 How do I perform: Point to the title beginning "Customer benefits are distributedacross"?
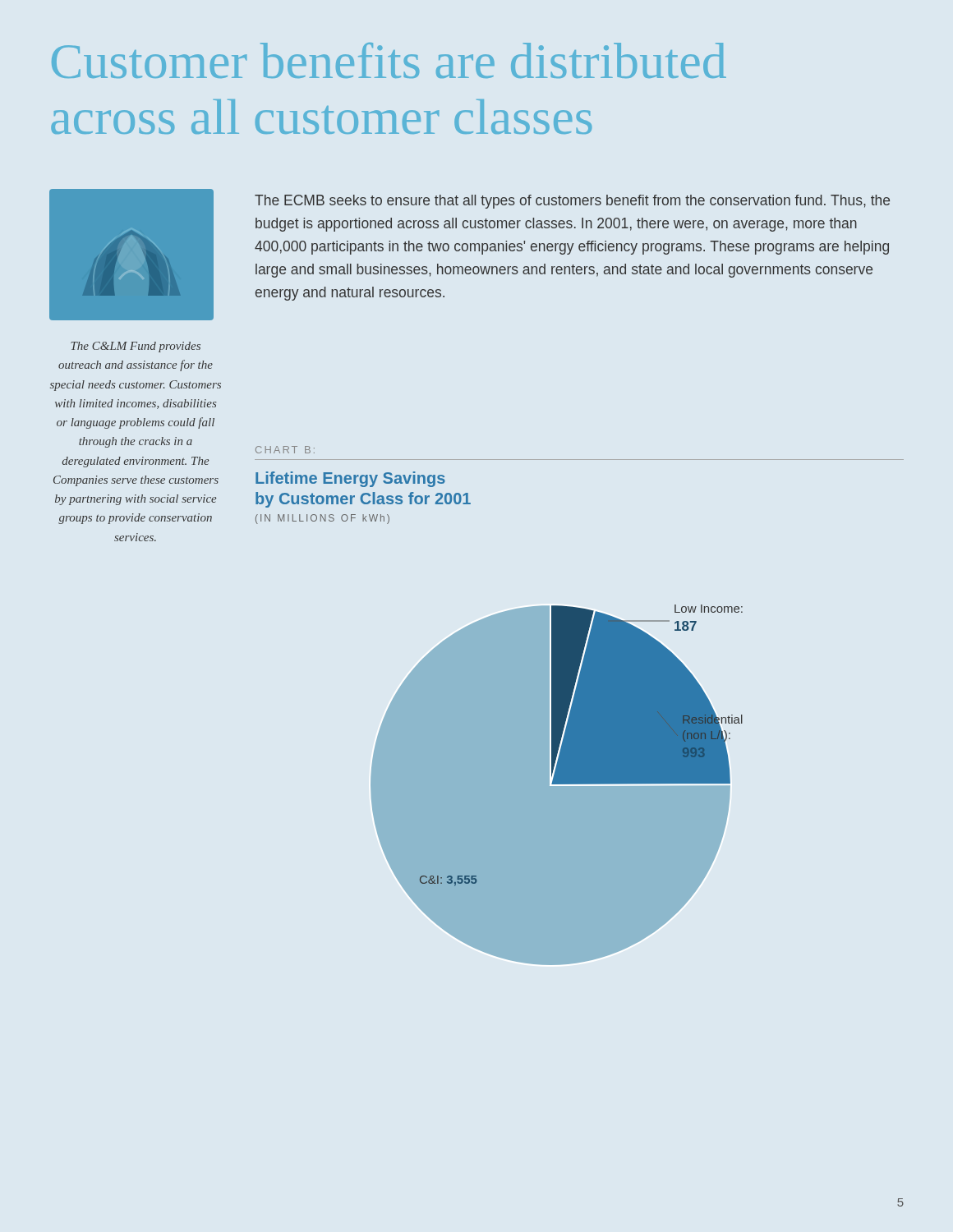click(x=481, y=89)
